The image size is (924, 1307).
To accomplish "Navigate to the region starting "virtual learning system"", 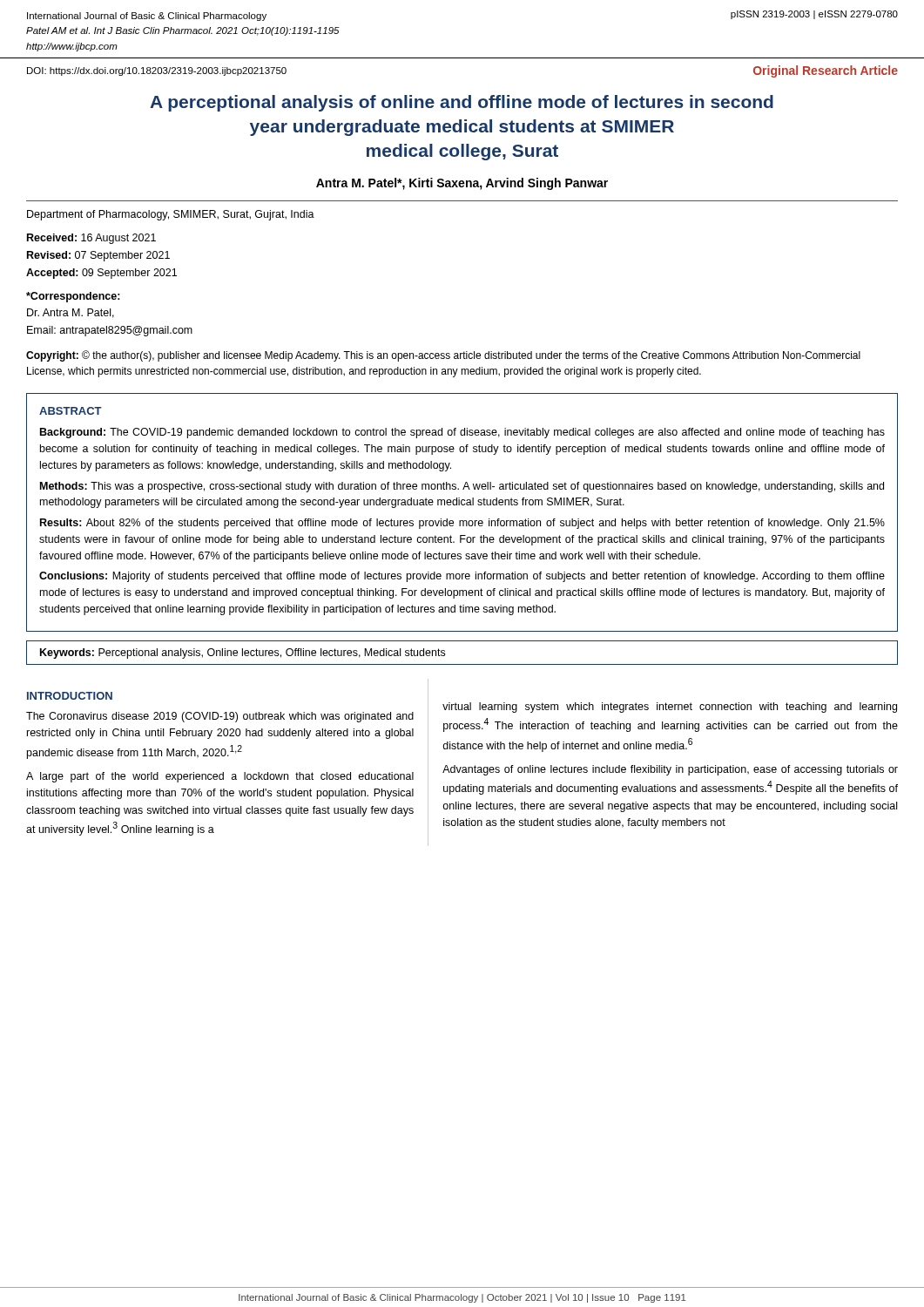I will (x=670, y=726).
